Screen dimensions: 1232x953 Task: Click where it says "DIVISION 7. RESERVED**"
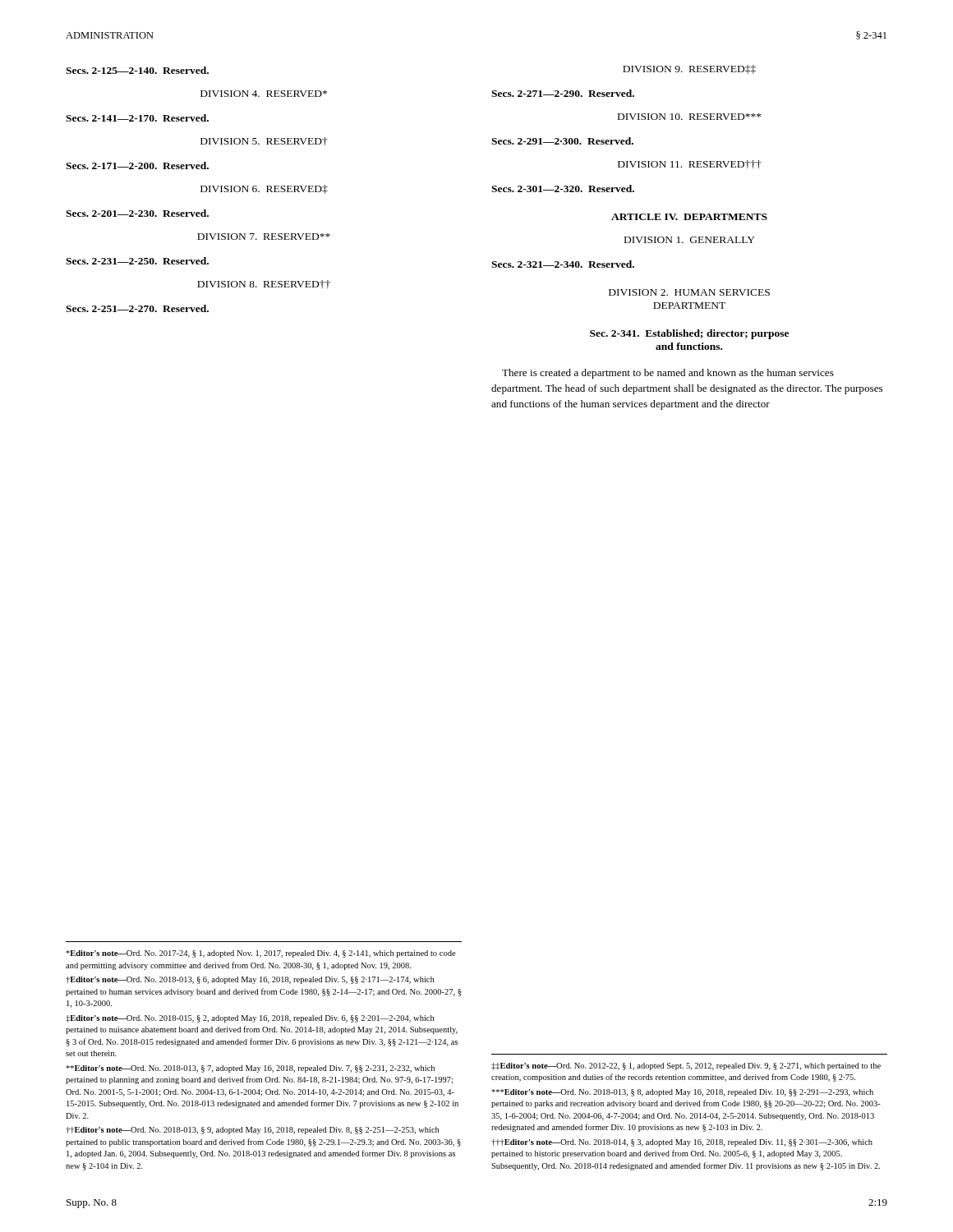tap(264, 236)
